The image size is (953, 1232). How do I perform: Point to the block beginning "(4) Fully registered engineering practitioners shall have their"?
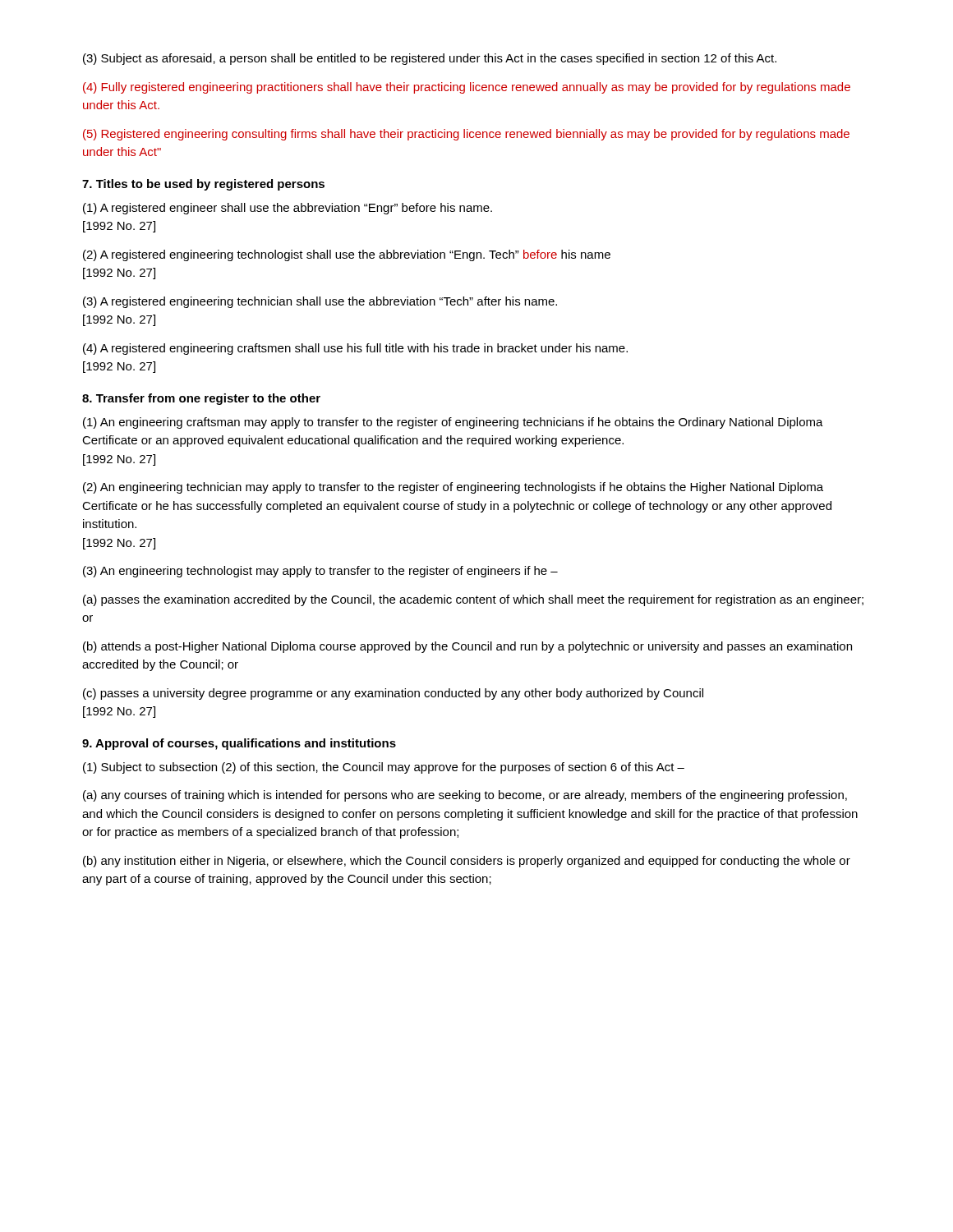tap(466, 95)
